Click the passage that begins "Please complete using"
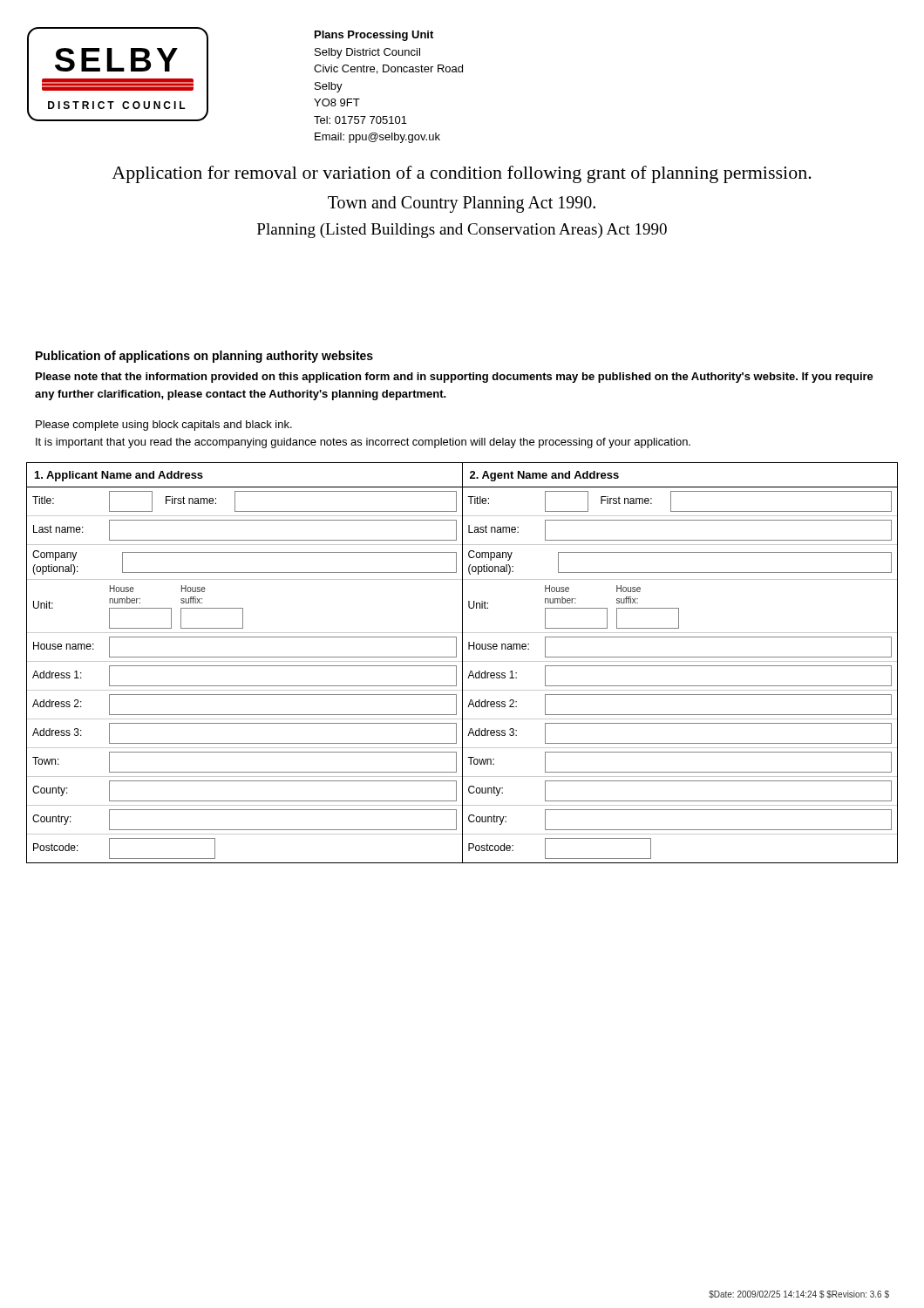Viewport: 924px width, 1308px height. point(363,433)
